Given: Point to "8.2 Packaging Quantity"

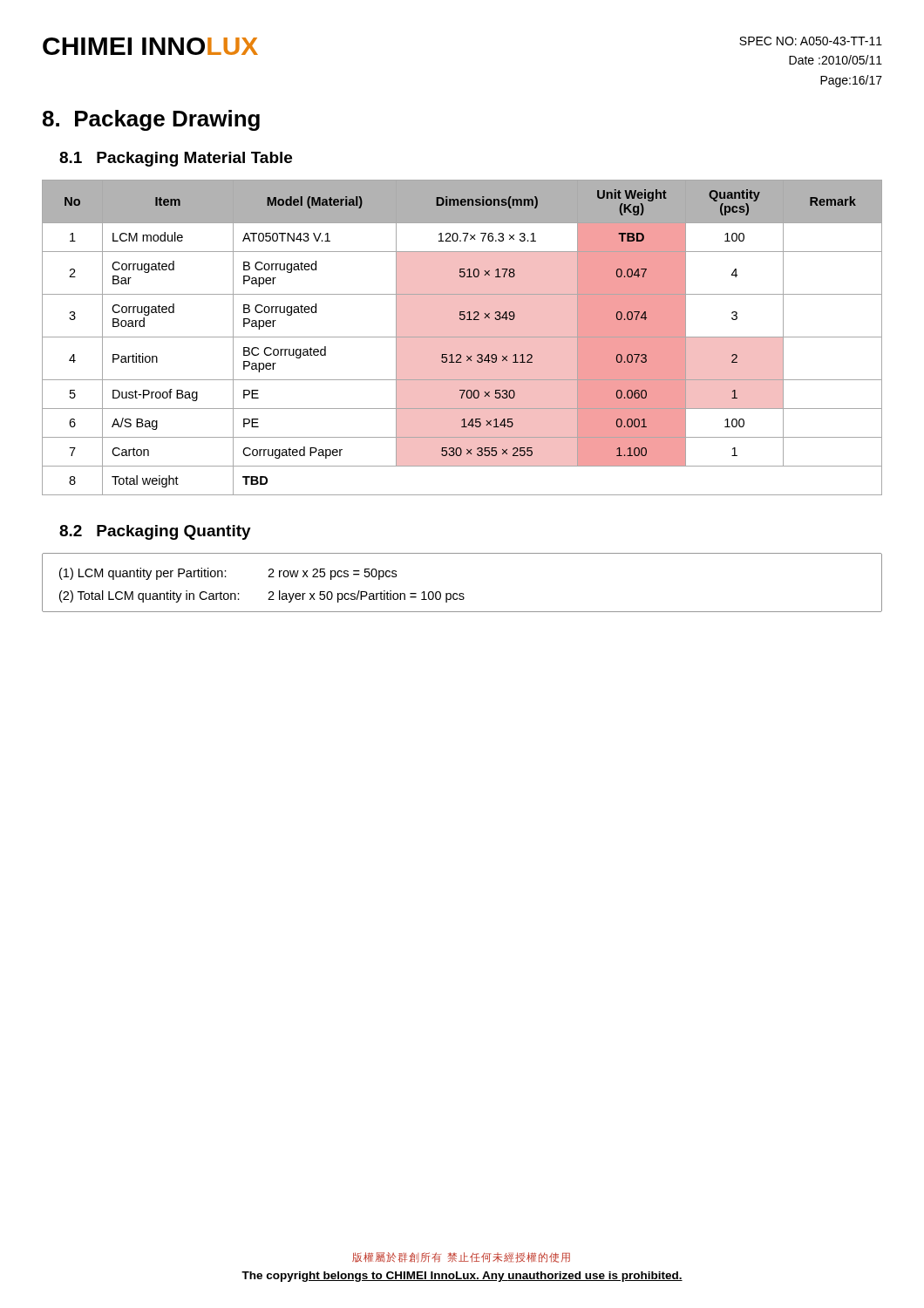Looking at the screenshot, I should (155, 531).
